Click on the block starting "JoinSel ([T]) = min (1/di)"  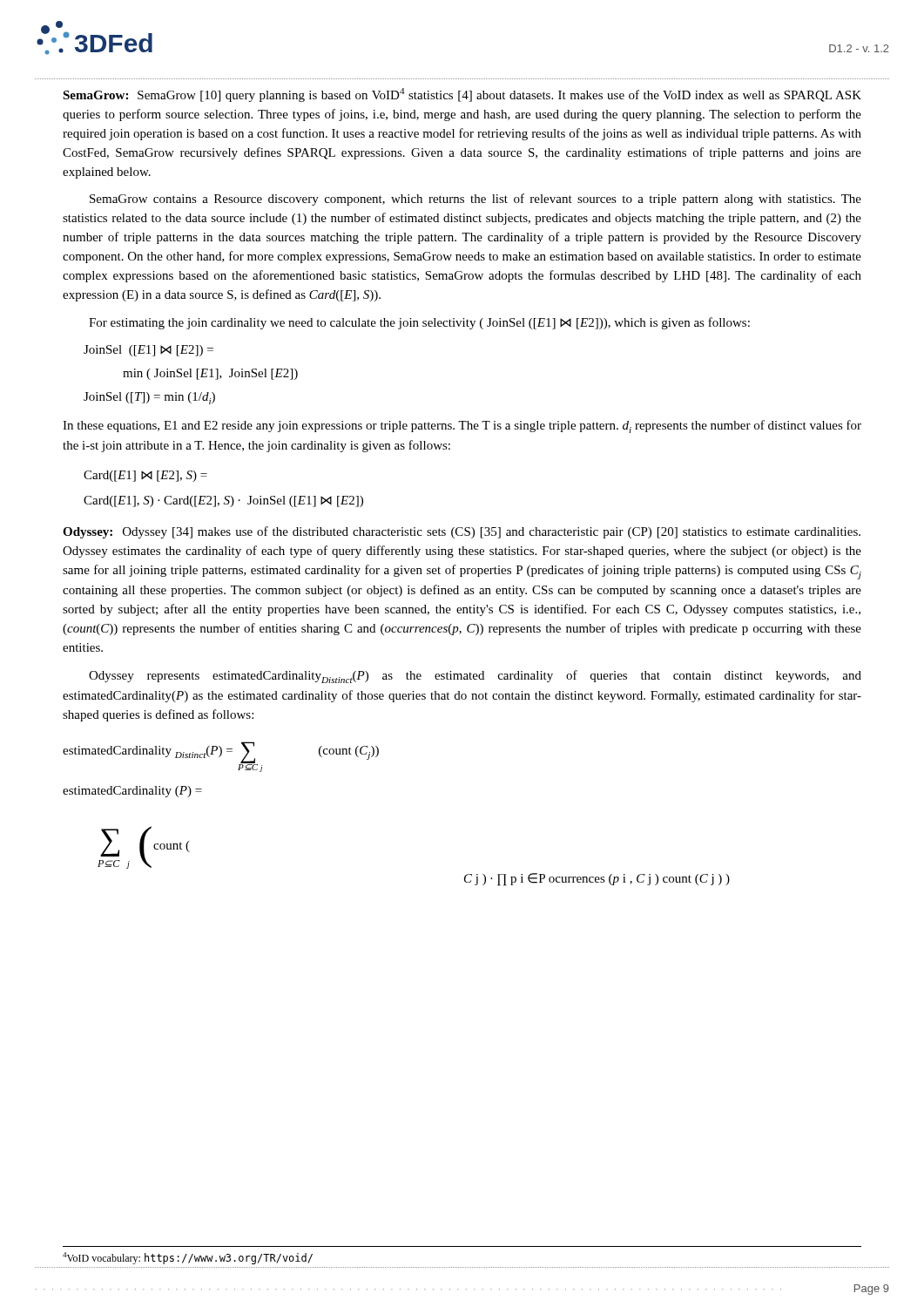(x=150, y=398)
